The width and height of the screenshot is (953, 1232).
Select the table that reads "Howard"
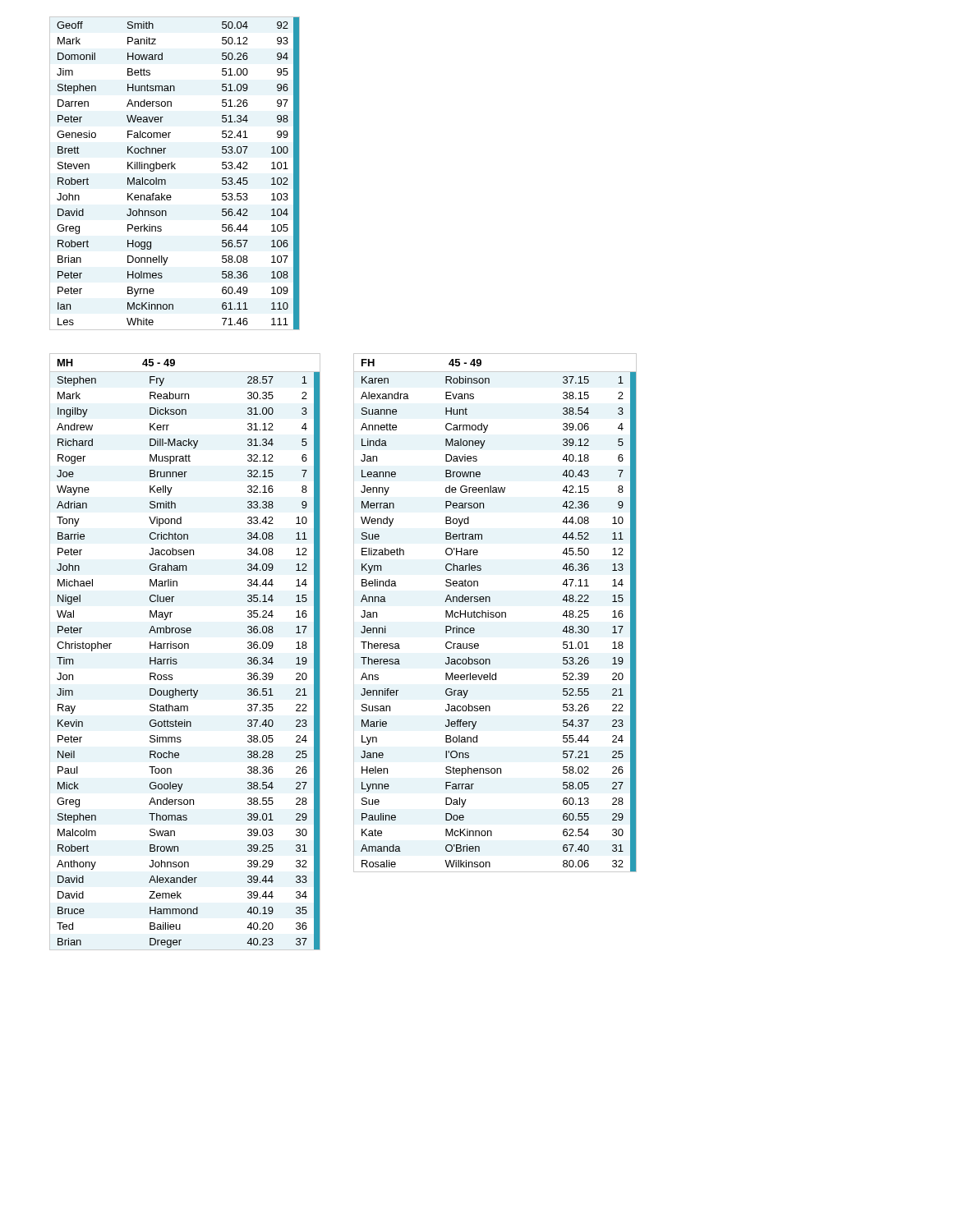click(175, 173)
